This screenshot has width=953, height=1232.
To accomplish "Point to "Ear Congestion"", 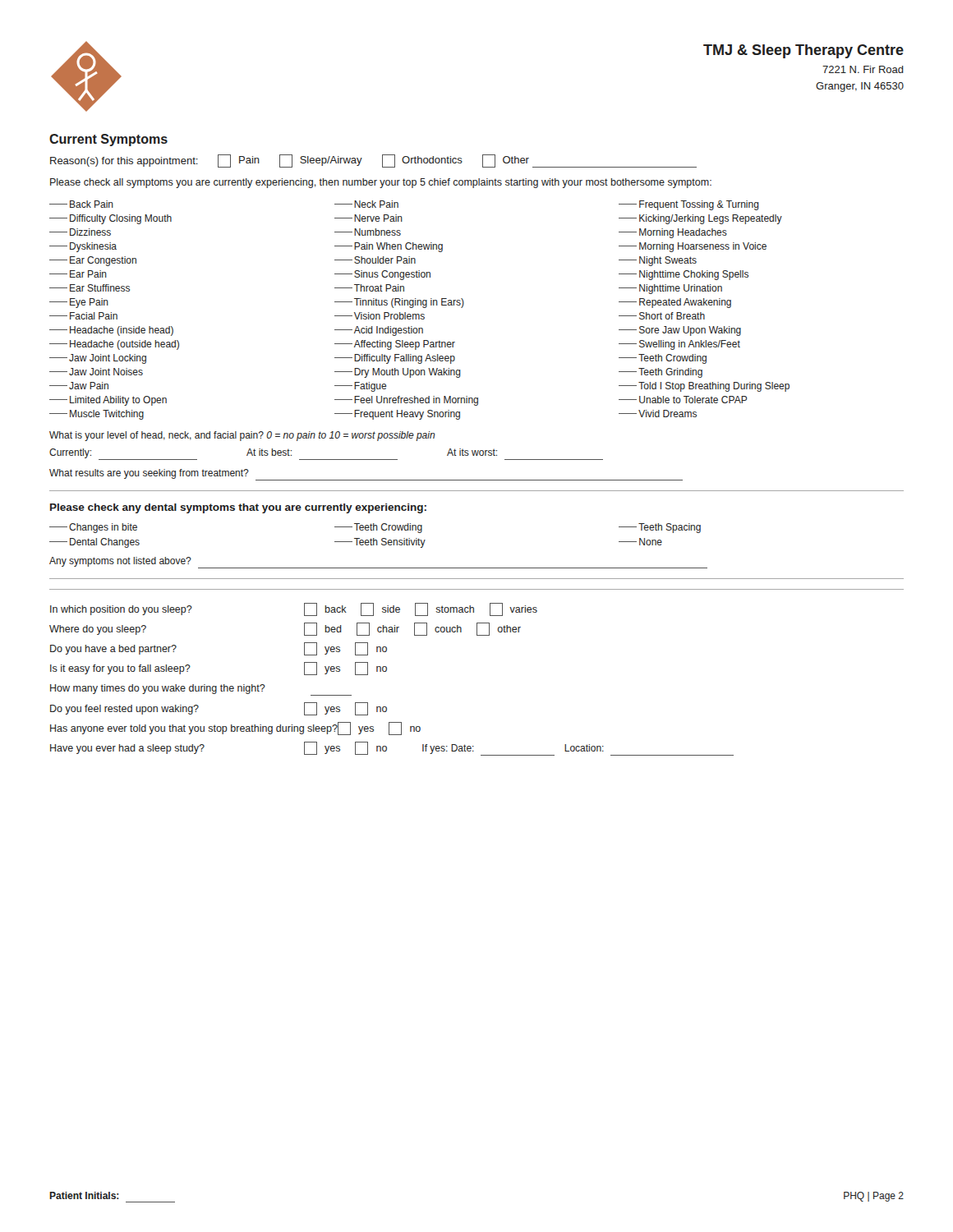I will pos(93,260).
